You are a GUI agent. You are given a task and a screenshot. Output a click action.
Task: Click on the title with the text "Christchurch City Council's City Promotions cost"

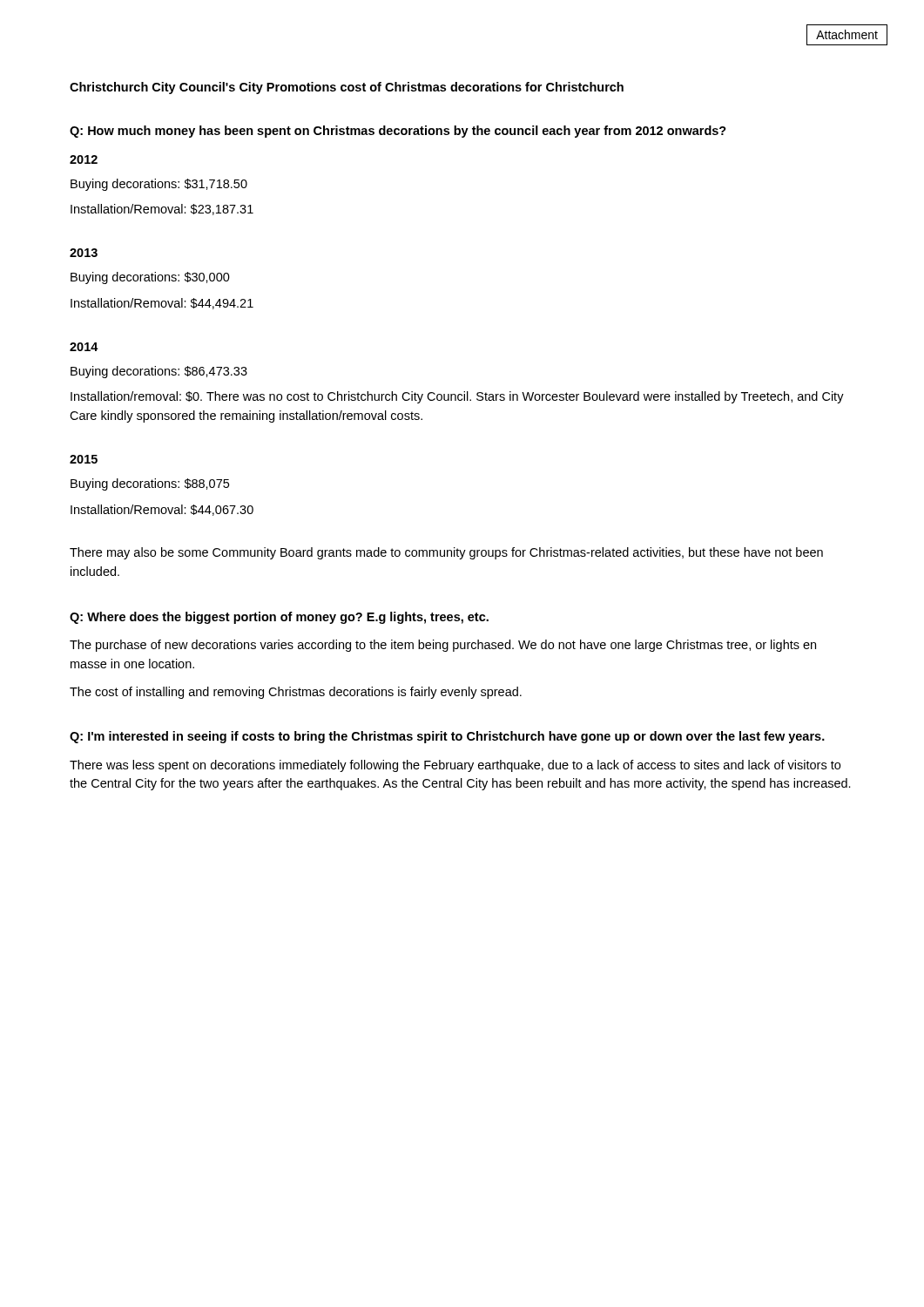347,87
